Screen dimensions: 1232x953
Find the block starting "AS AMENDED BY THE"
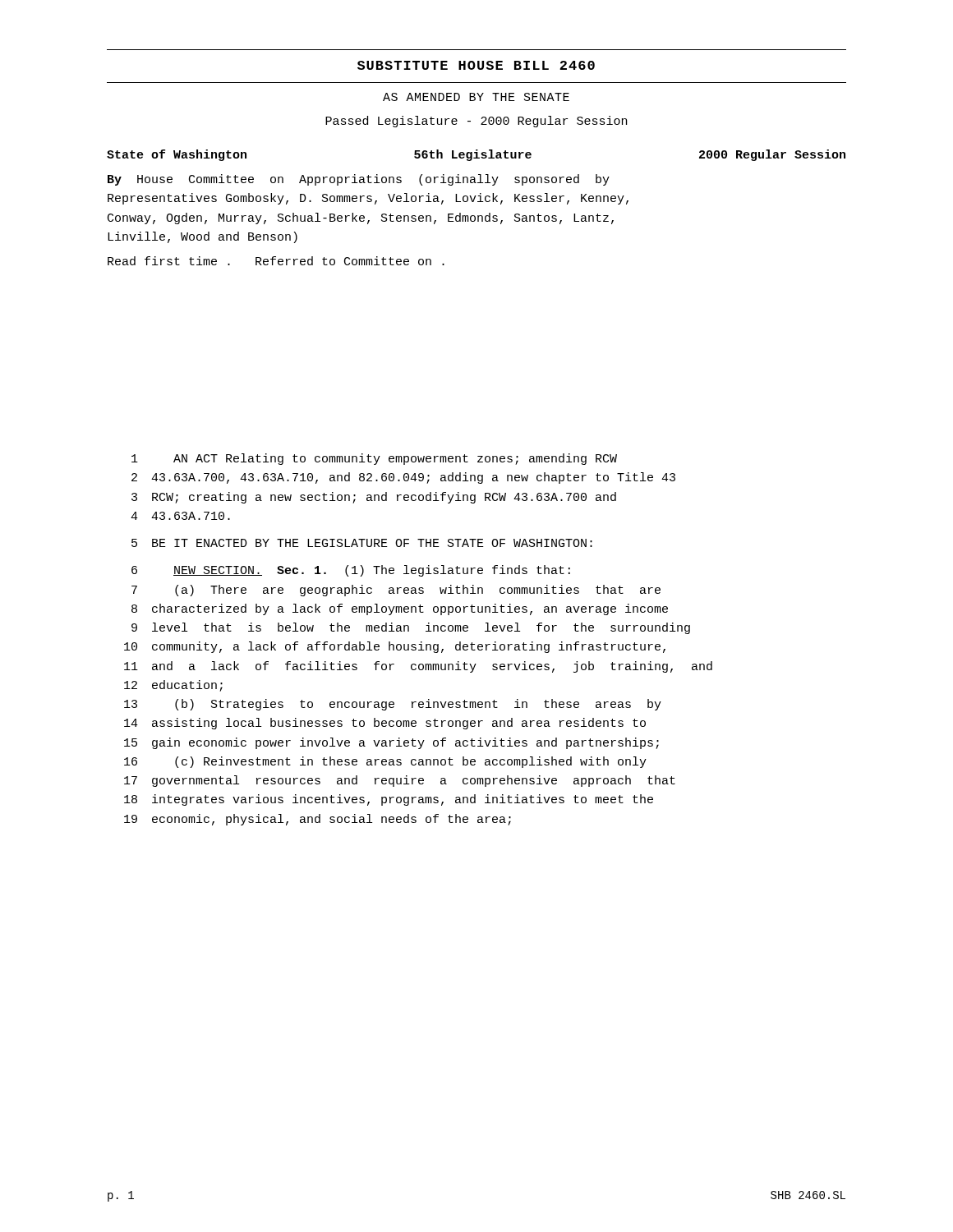pyautogui.click(x=476, y=98)
